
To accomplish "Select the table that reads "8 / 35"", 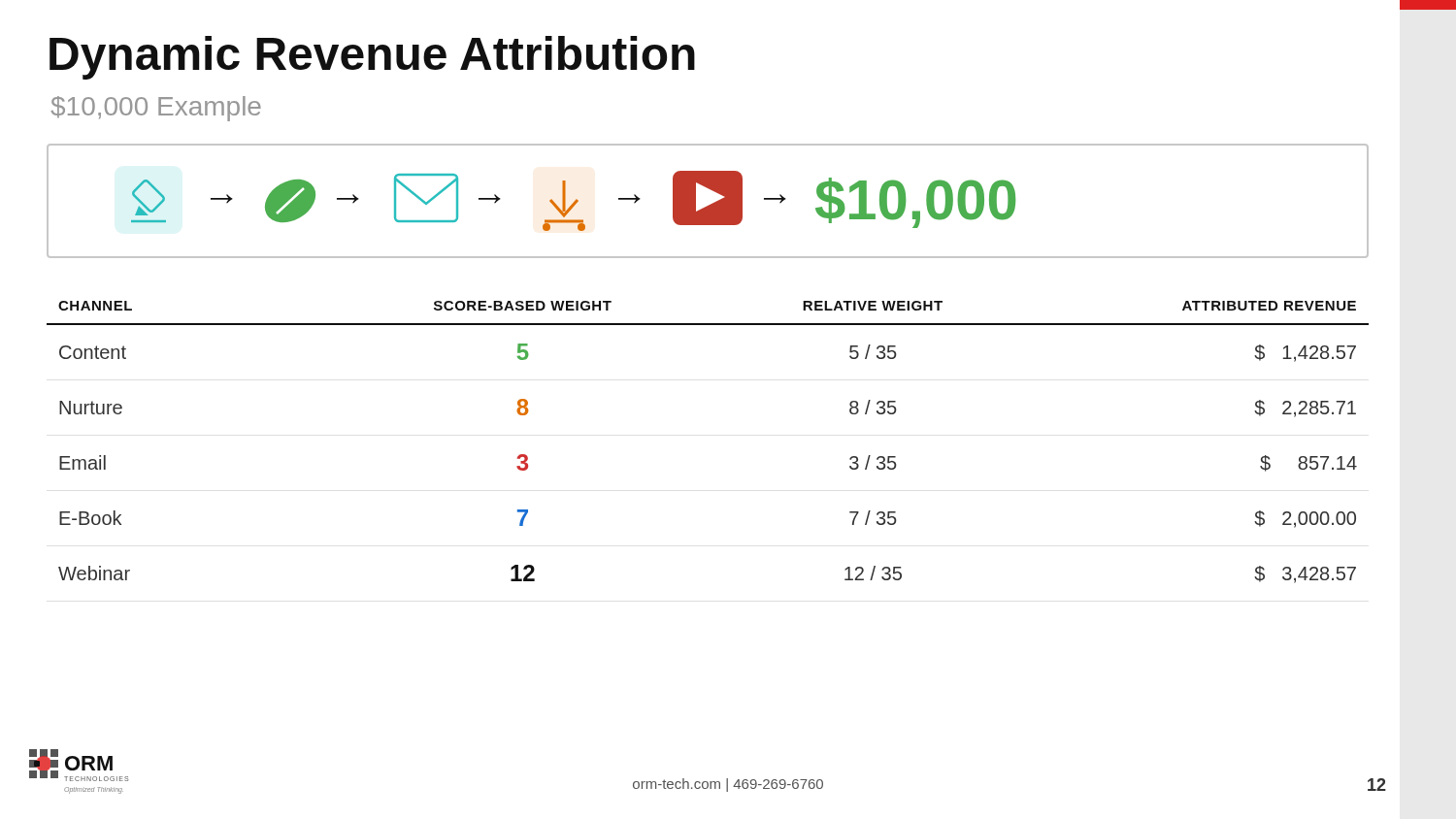I will 708,444.
